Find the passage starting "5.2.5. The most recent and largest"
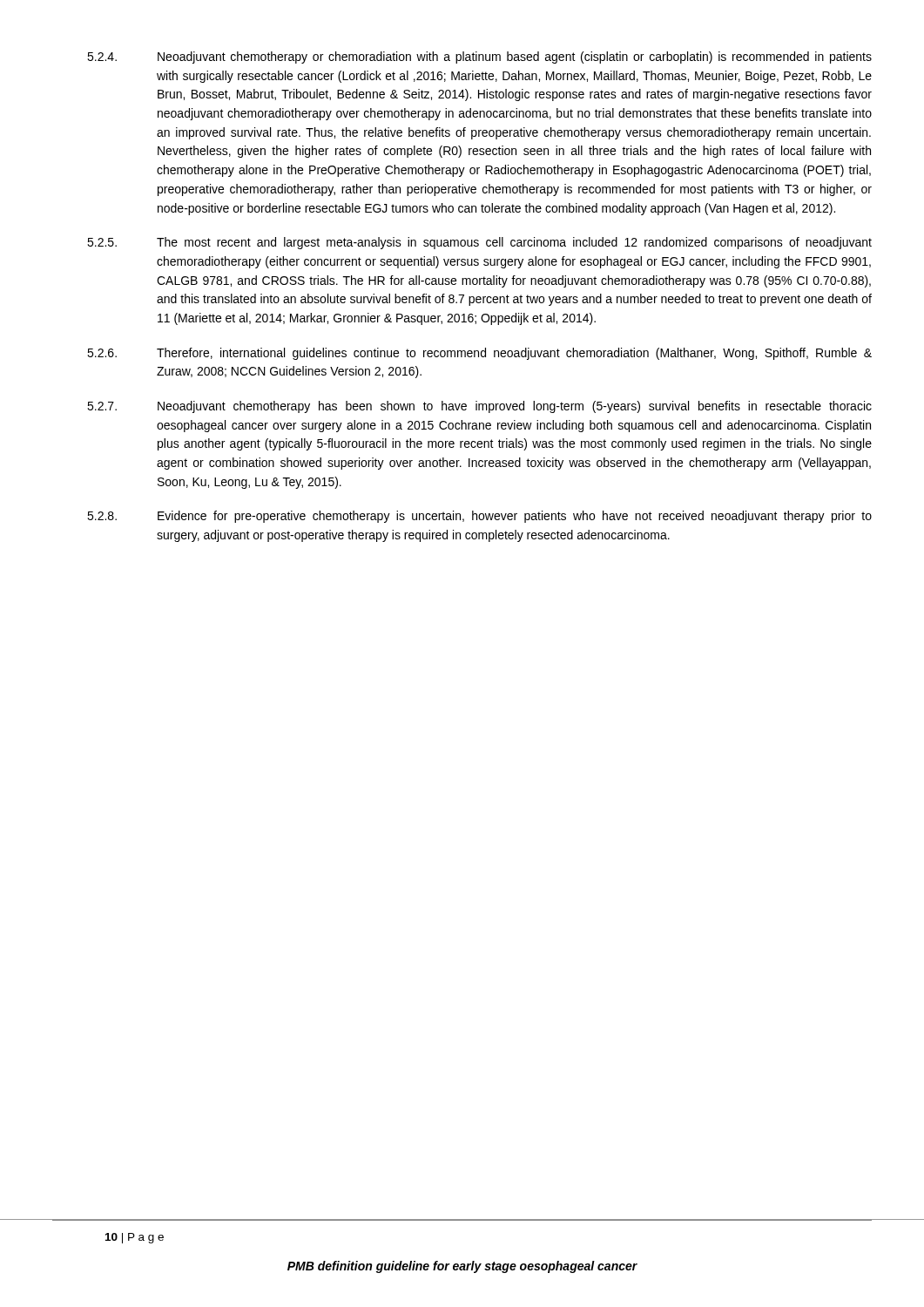924x1307 pixels. (479, 281)
